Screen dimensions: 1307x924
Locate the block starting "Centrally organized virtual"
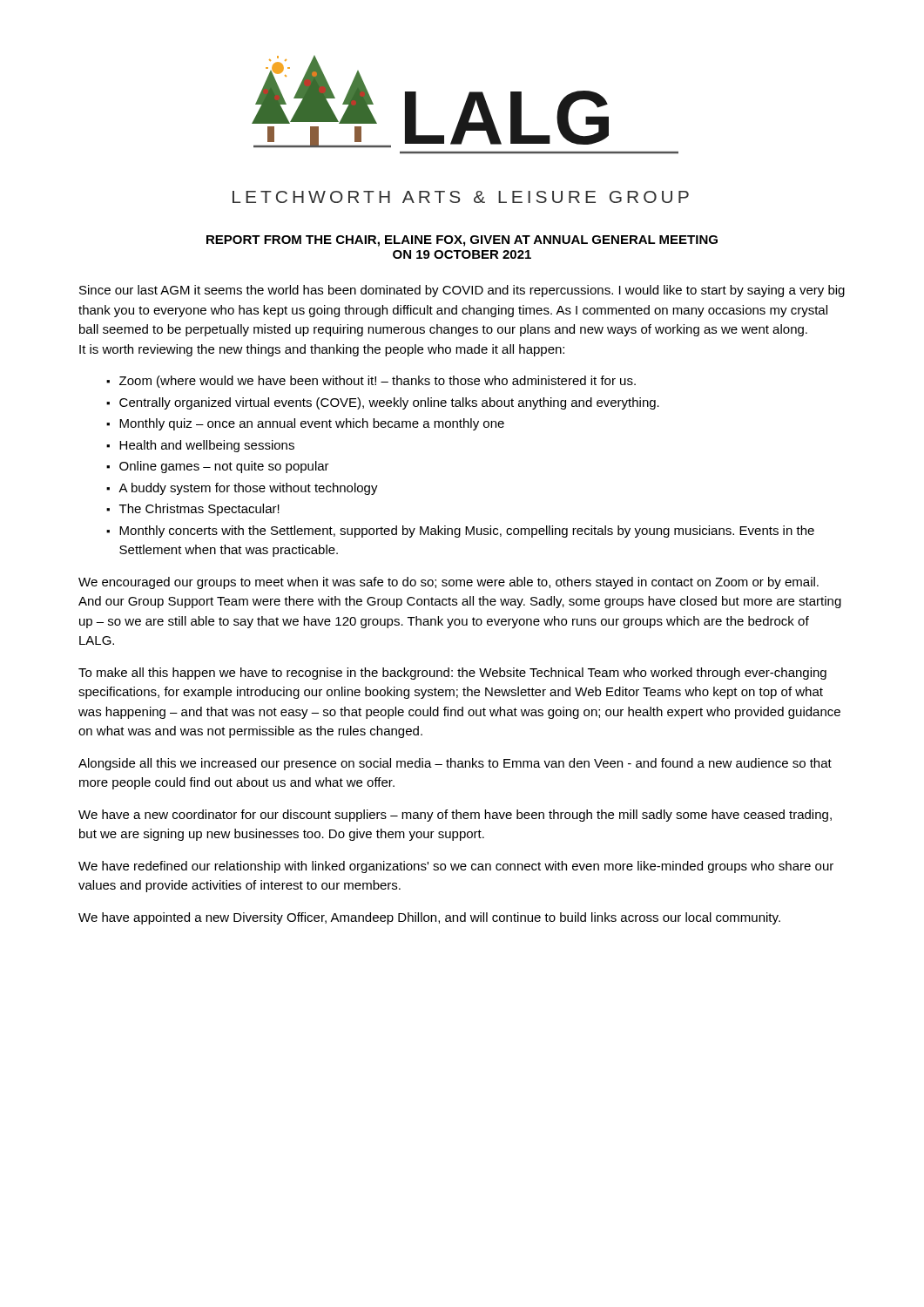(x=389, y=402)
